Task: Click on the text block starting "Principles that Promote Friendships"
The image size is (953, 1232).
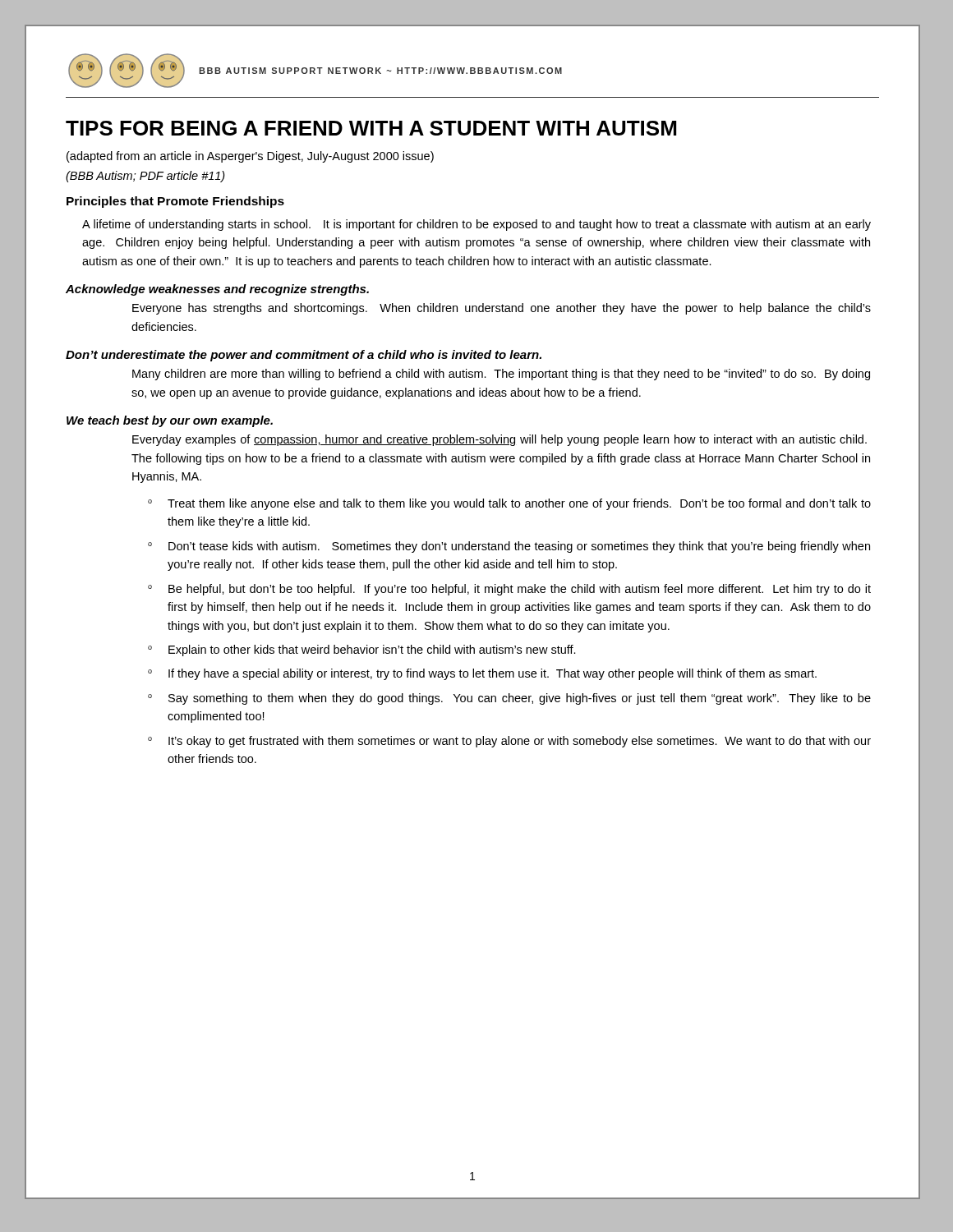Action: pos(175,201)
